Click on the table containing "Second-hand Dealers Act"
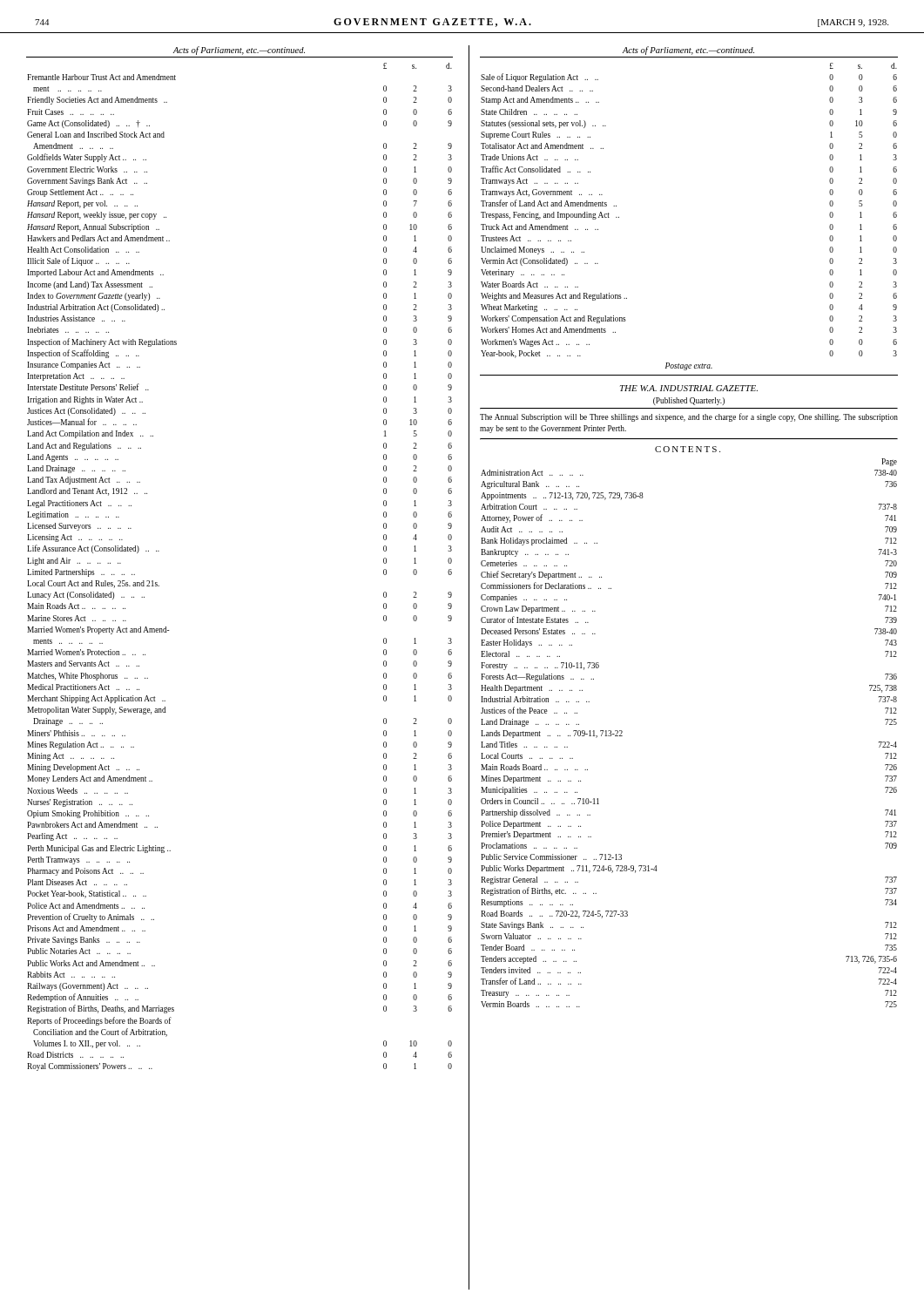This screenshot has width=924, height=1307. pos(689,211)
